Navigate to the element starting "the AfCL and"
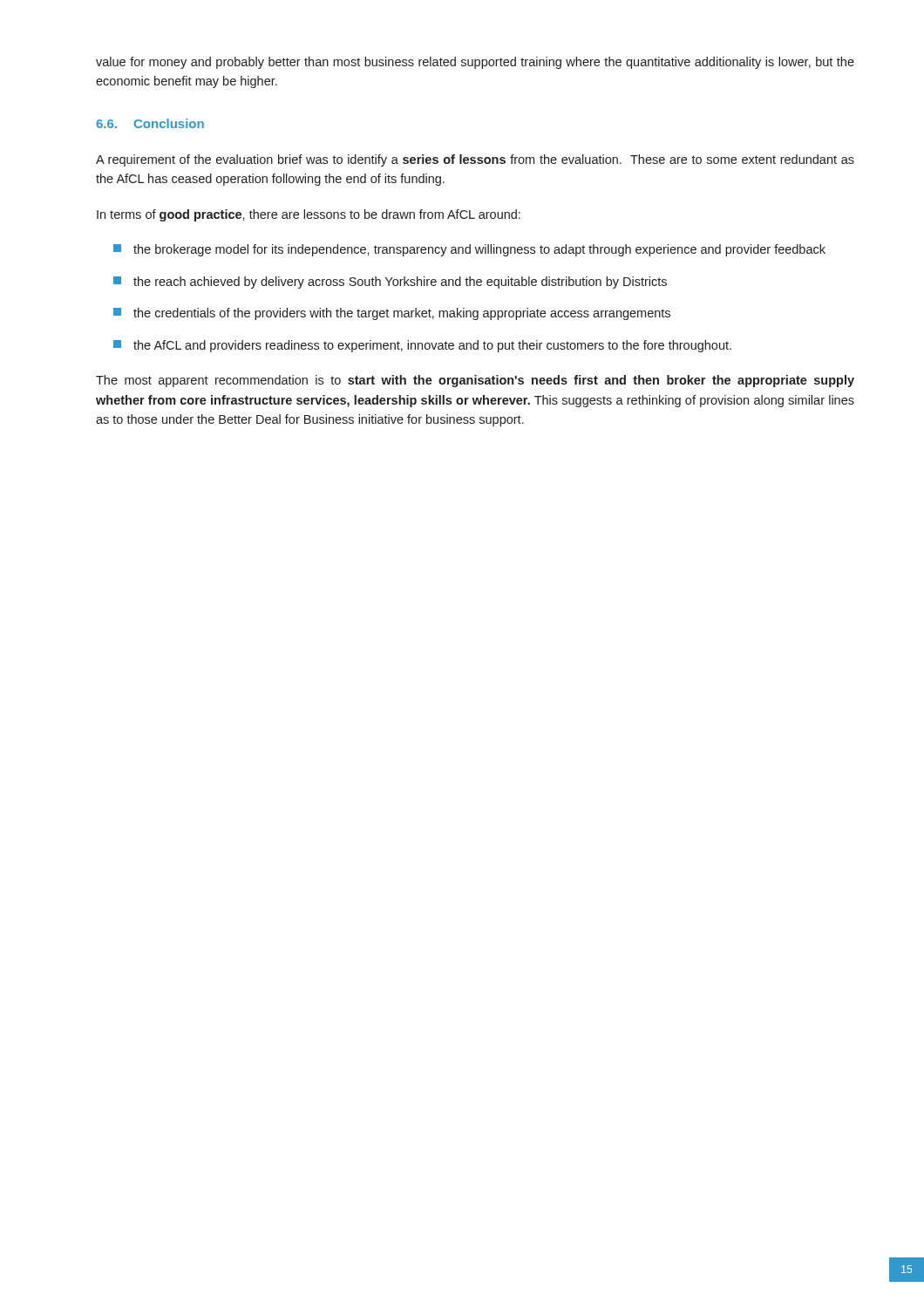Viewport: 924px width, 1308px height. tap(484, 345)
